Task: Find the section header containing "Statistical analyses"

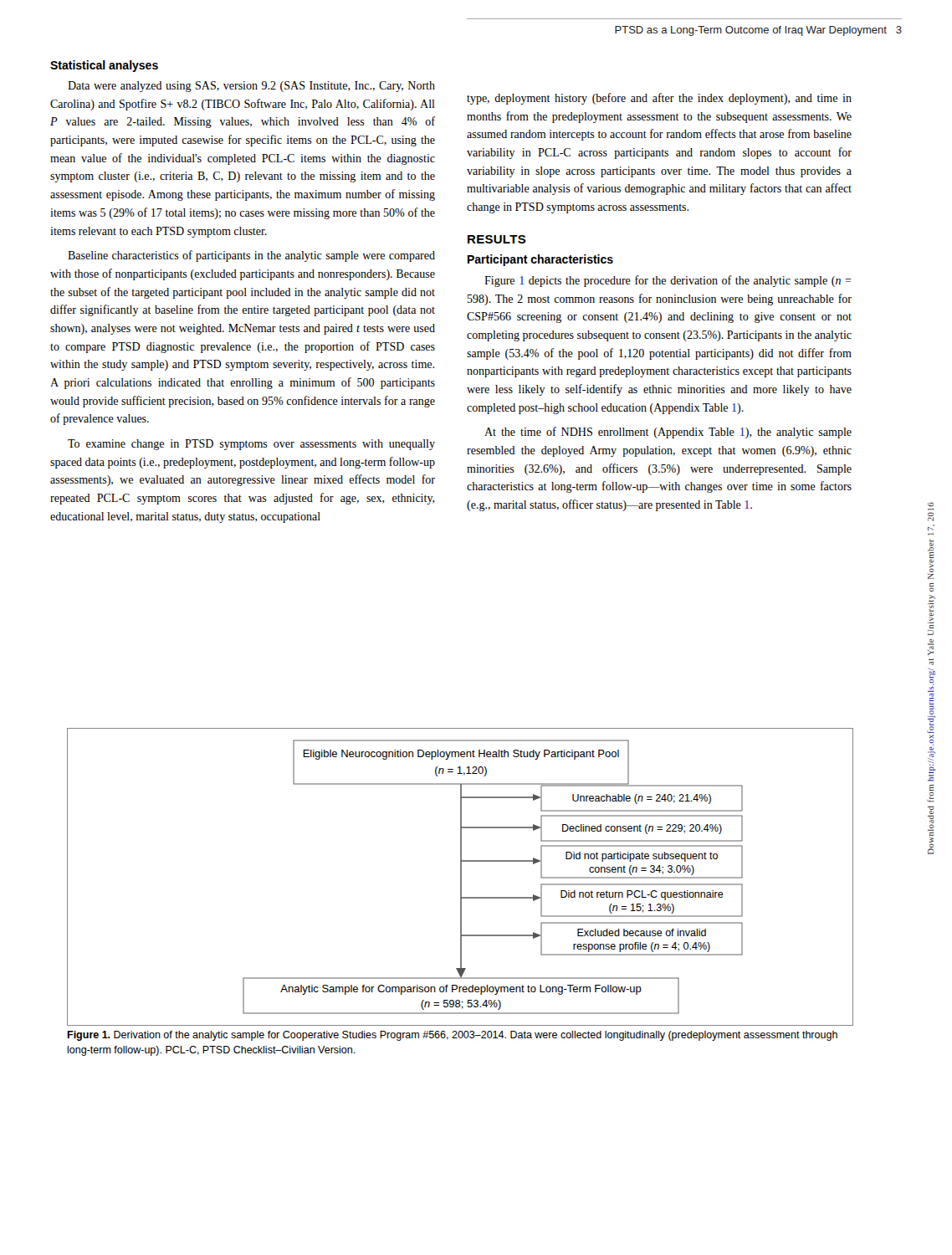Action: point(104,65)
